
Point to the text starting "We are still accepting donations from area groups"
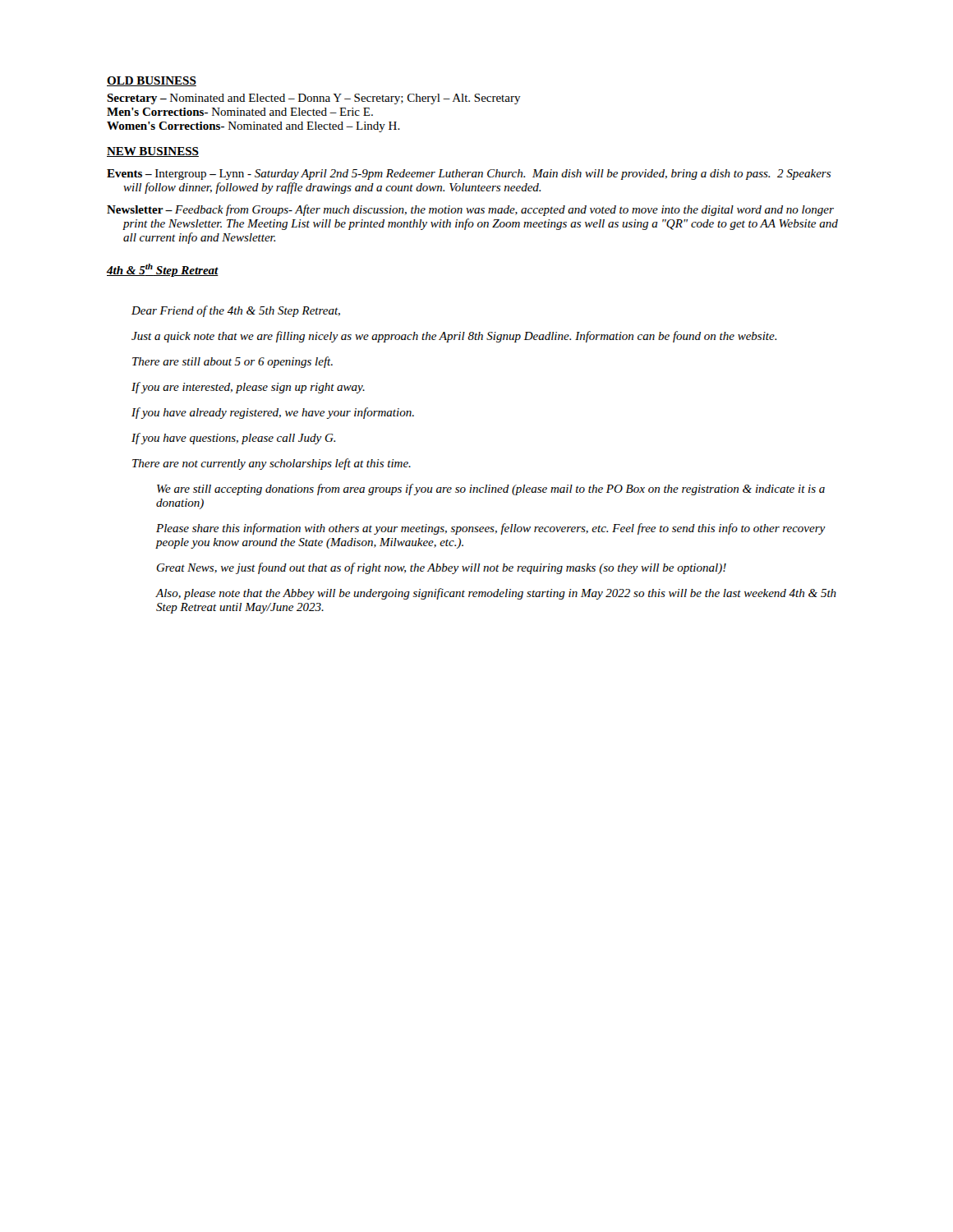[491, 496]
